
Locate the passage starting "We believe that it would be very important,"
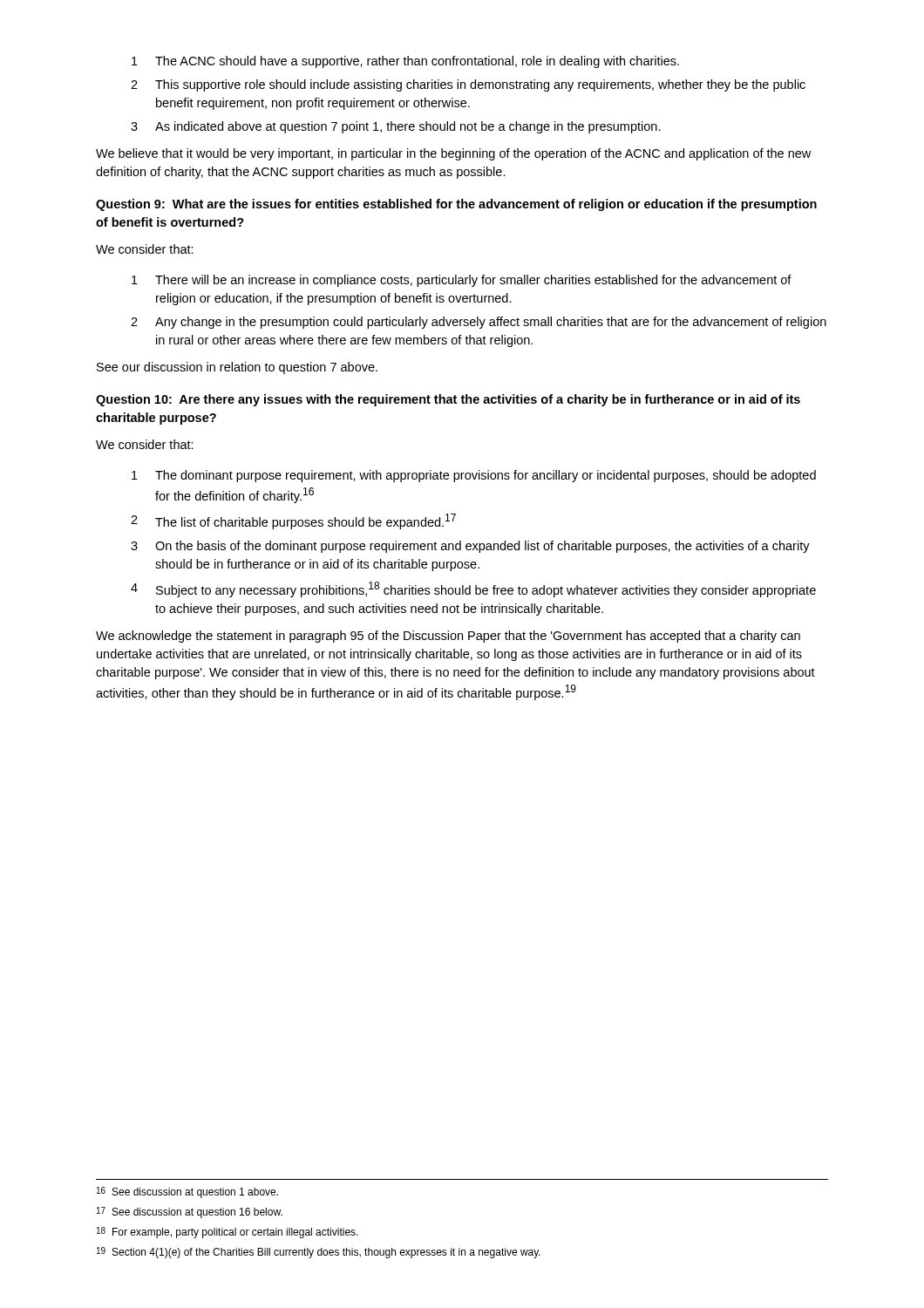[x=453, y=163]
